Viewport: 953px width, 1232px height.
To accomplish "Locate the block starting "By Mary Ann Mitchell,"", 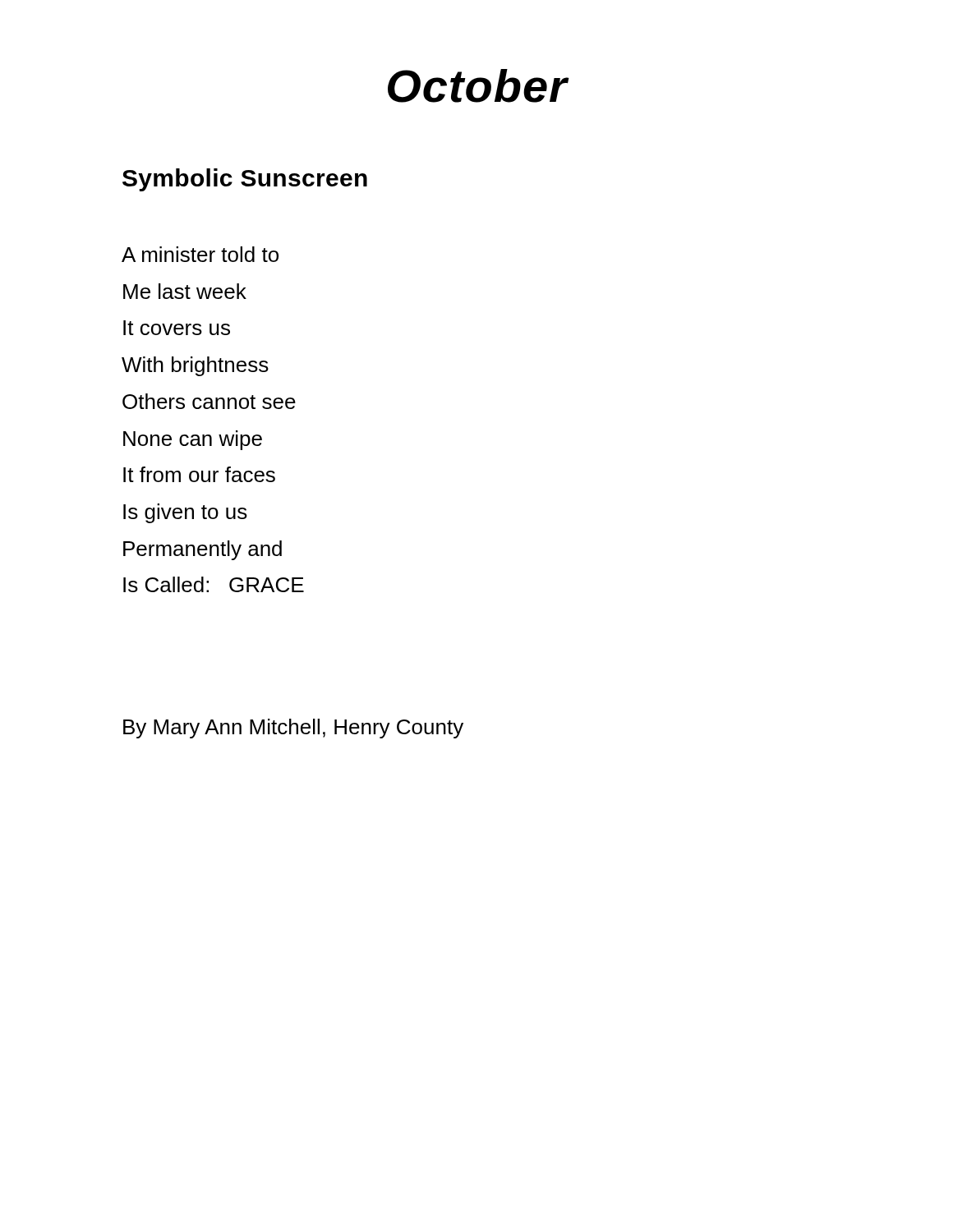I will coord(293,727).
